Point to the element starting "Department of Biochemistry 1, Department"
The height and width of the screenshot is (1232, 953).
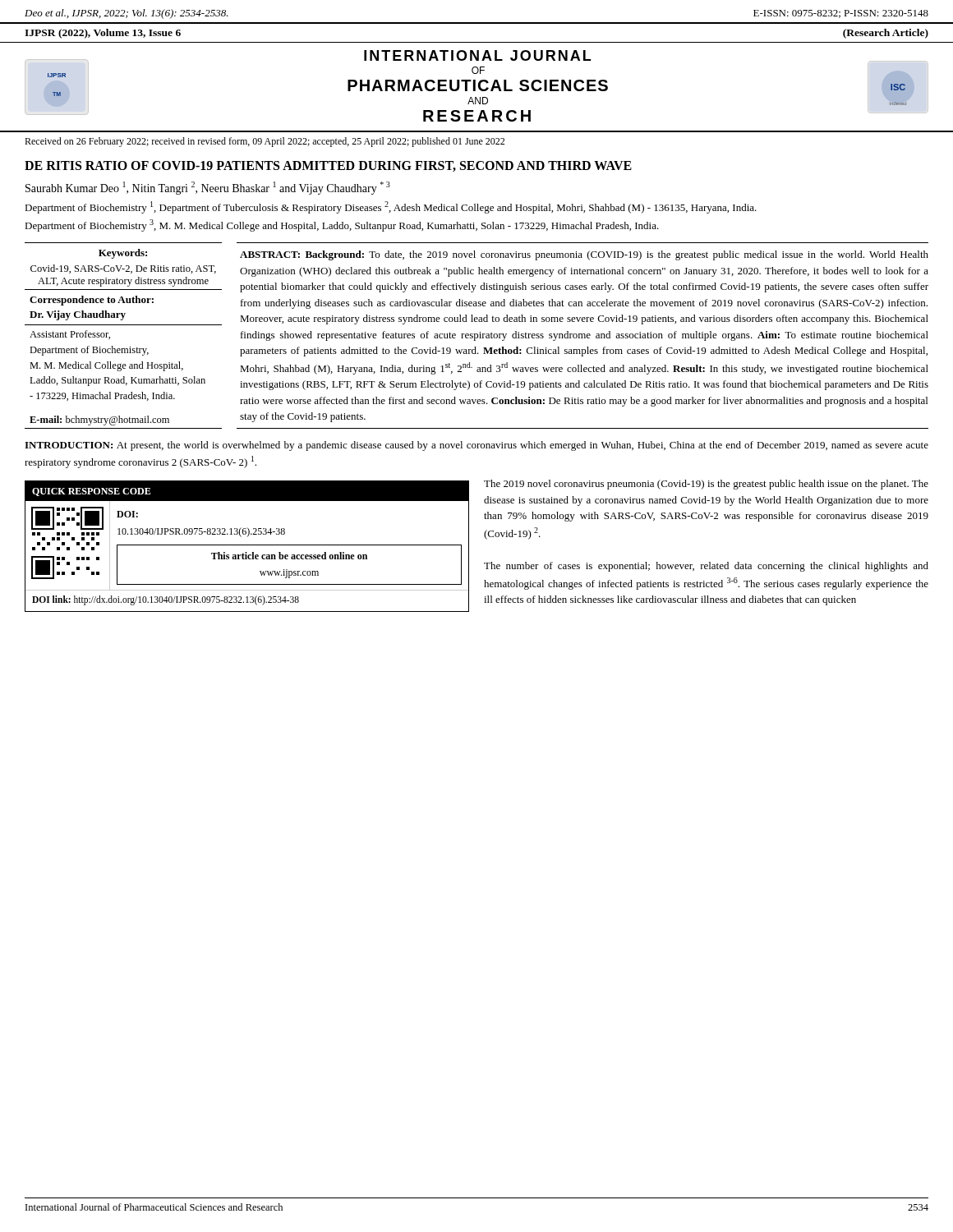click(391, 216)
